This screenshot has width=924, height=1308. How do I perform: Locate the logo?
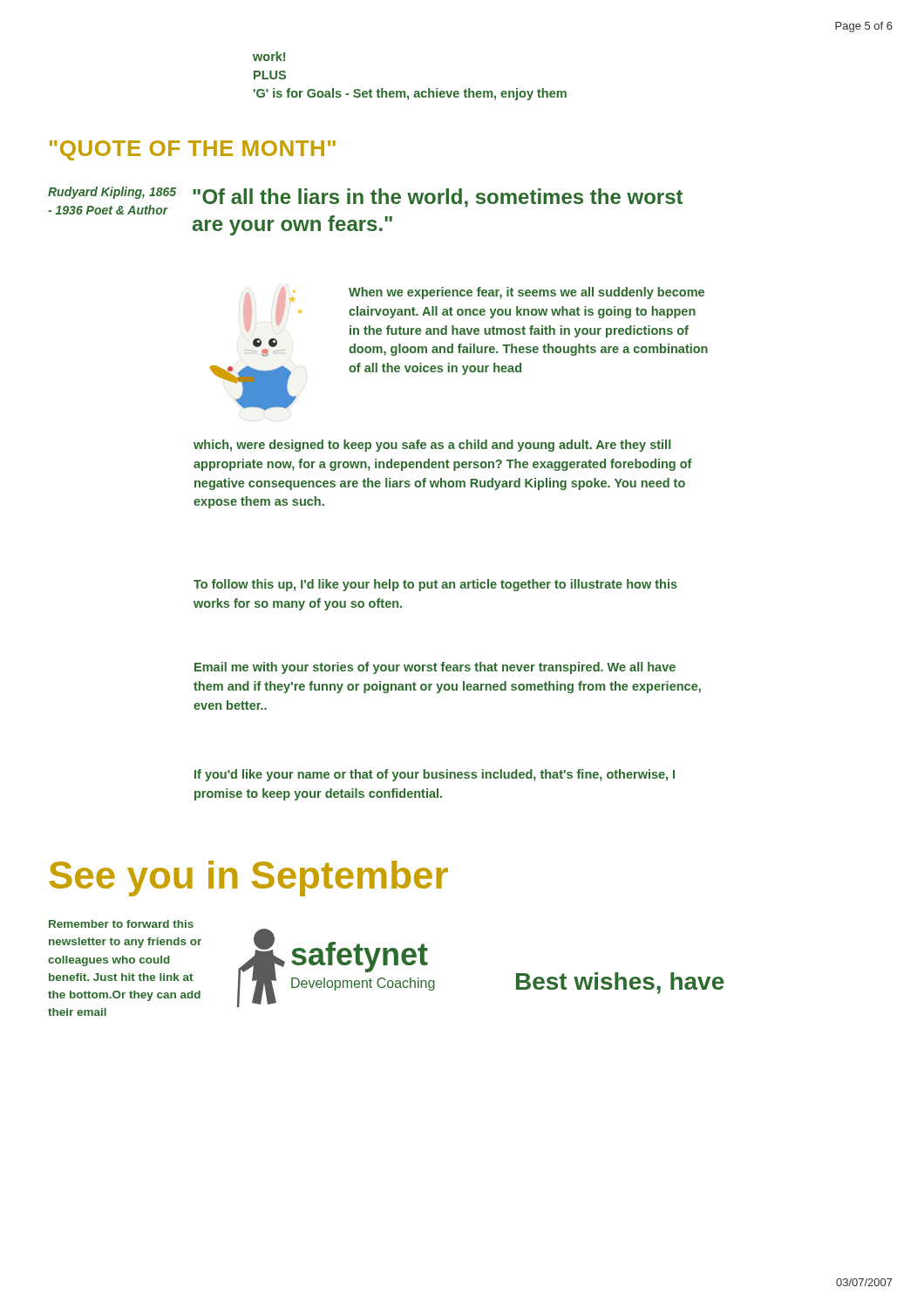tap(362, 964)
